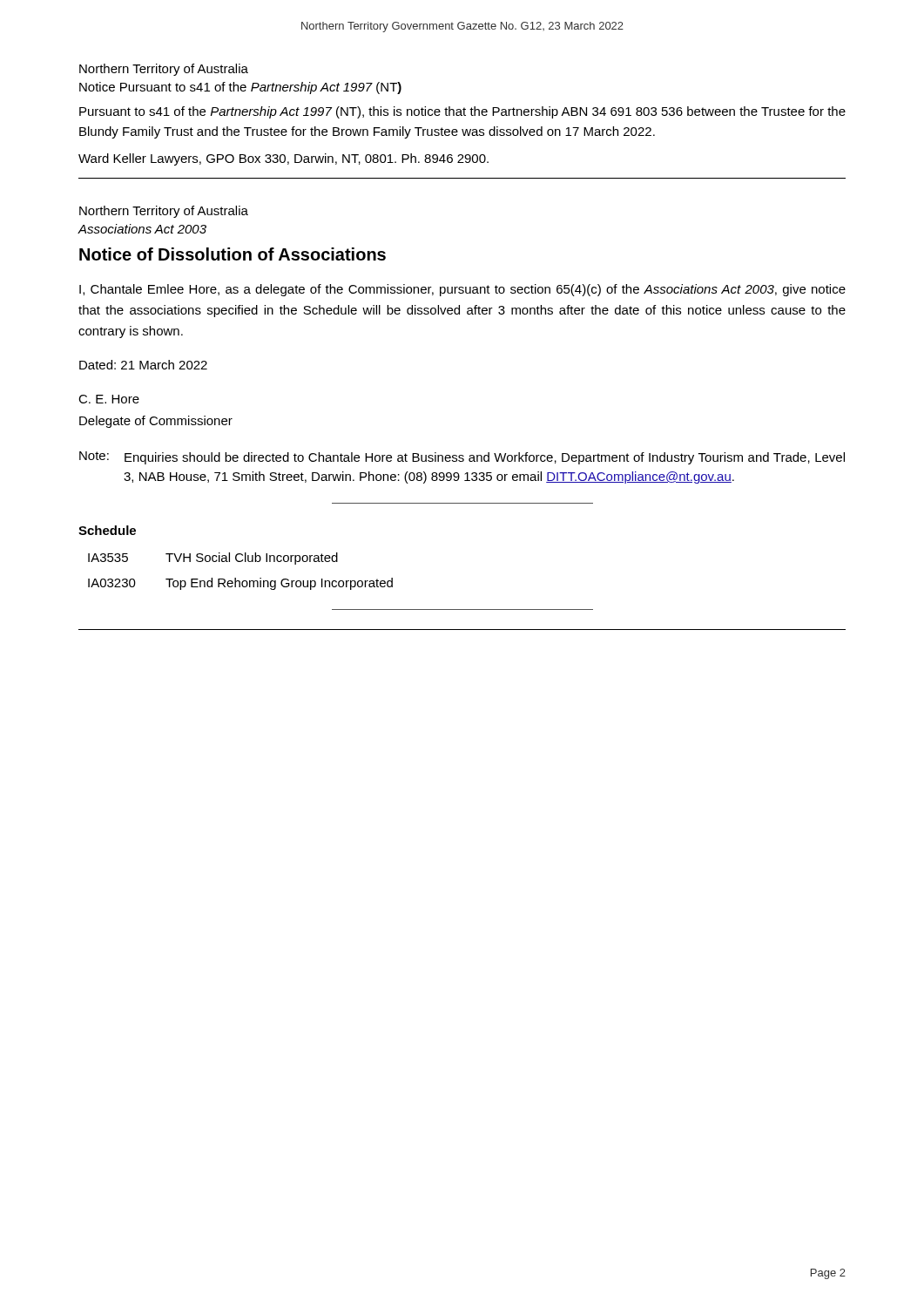Locate the passage starting "Dated: 21 March 2022"
This screenshot has height=1307, width=924.
143,364
